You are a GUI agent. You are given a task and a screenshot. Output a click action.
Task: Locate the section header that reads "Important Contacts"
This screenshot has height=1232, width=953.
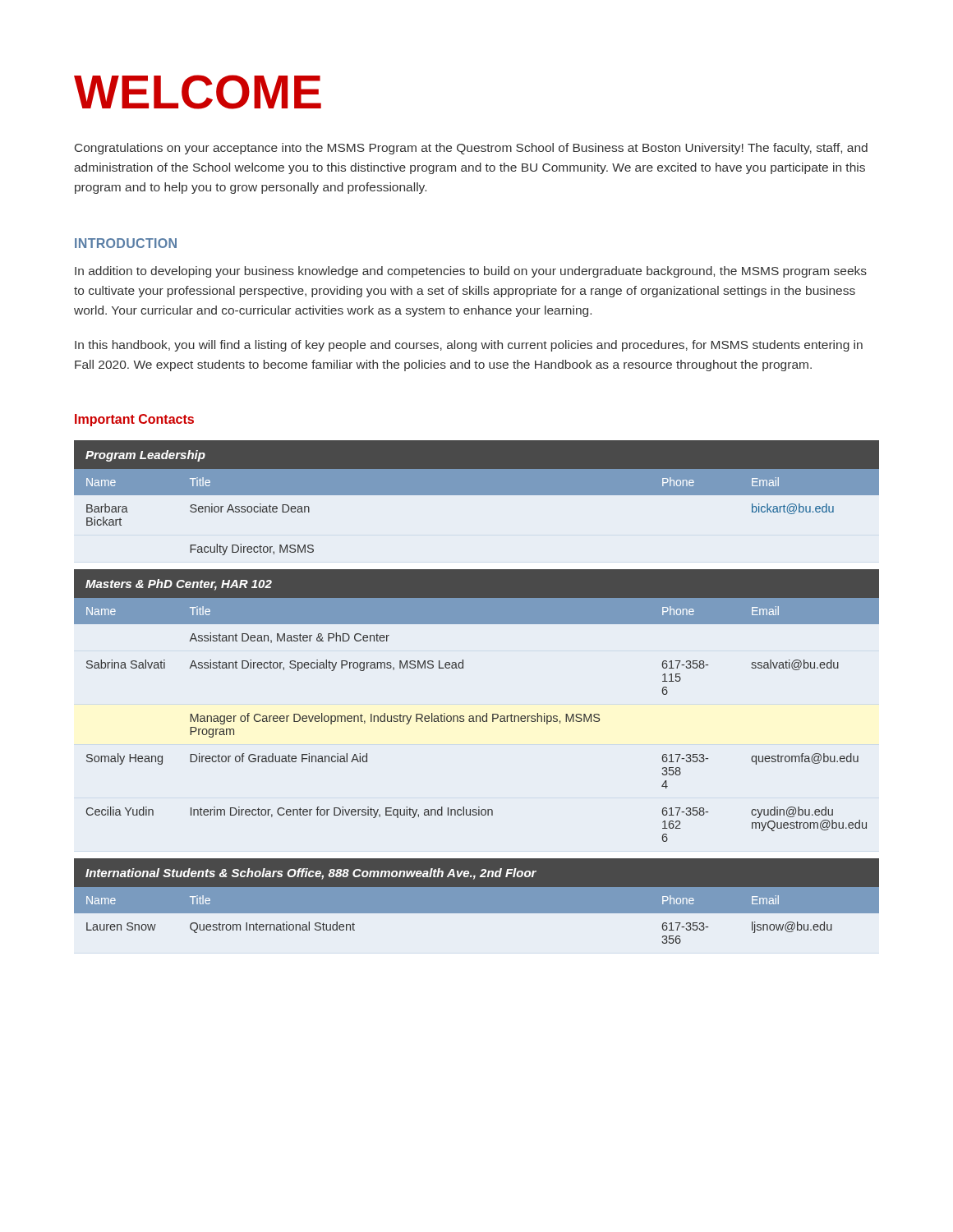pyautogui.click(x=134, y=420)
